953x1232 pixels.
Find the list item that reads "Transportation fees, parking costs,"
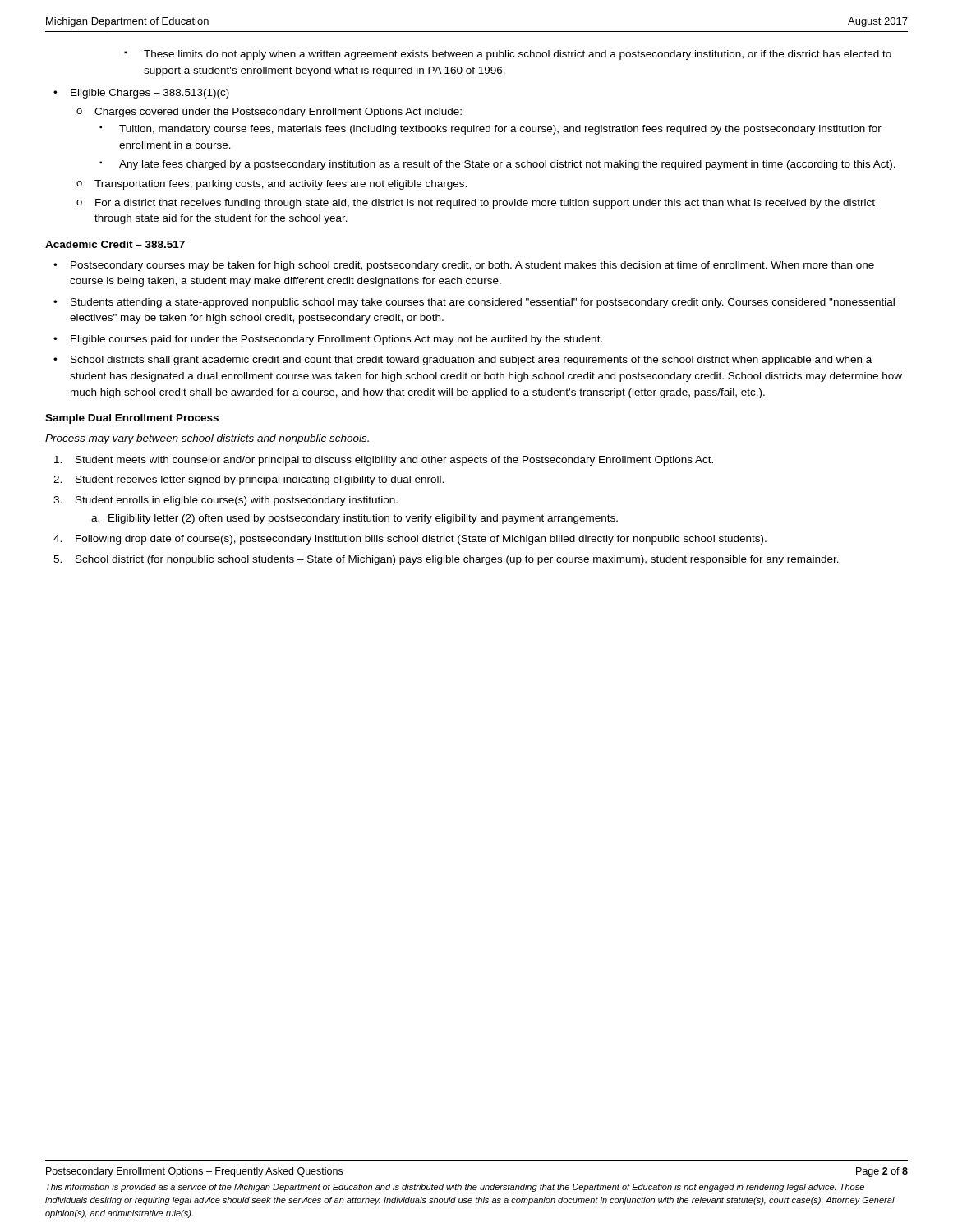tap(281, 184)
